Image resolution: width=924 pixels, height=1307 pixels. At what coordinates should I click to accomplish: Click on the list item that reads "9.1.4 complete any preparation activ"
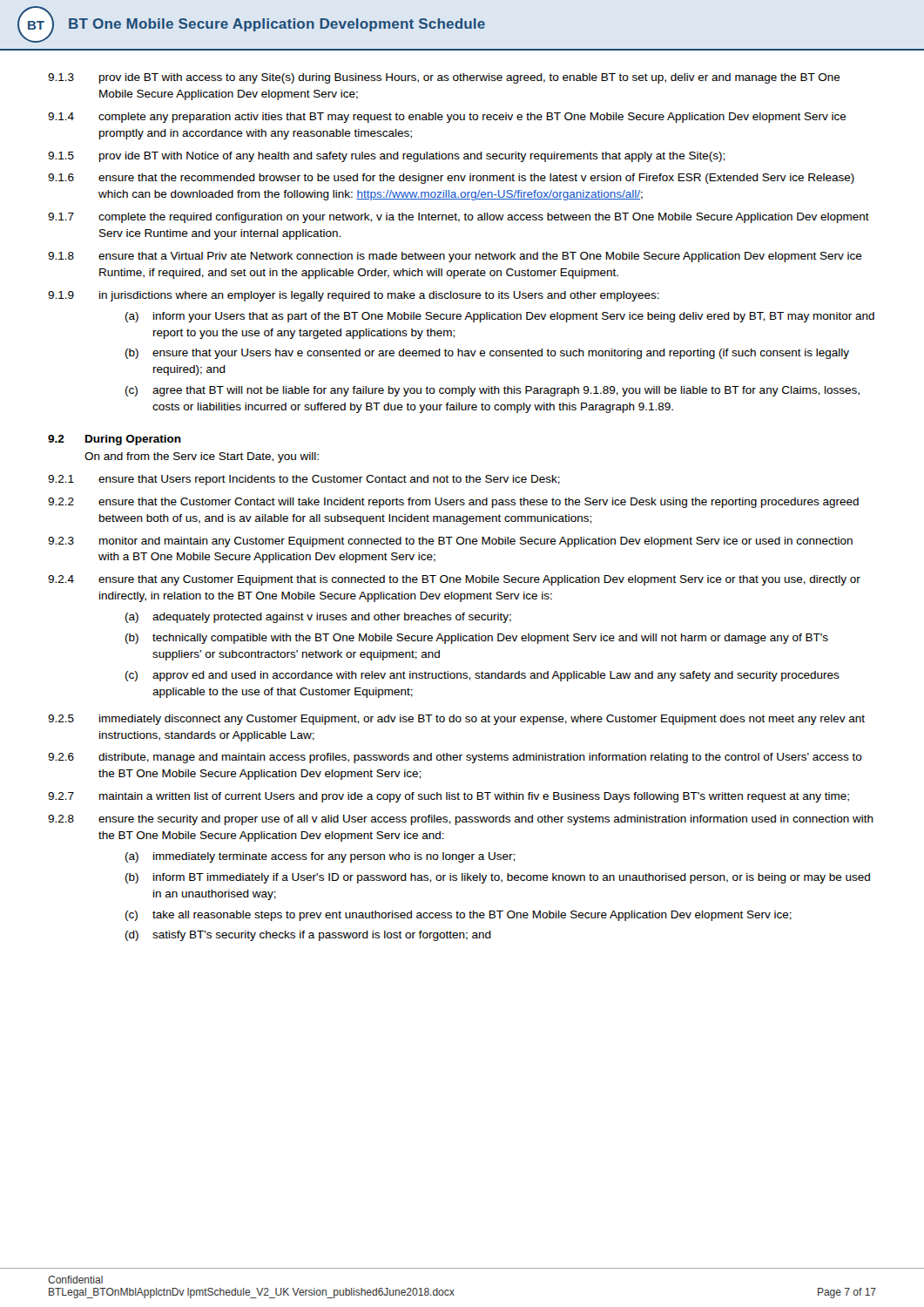click(462, 125)
